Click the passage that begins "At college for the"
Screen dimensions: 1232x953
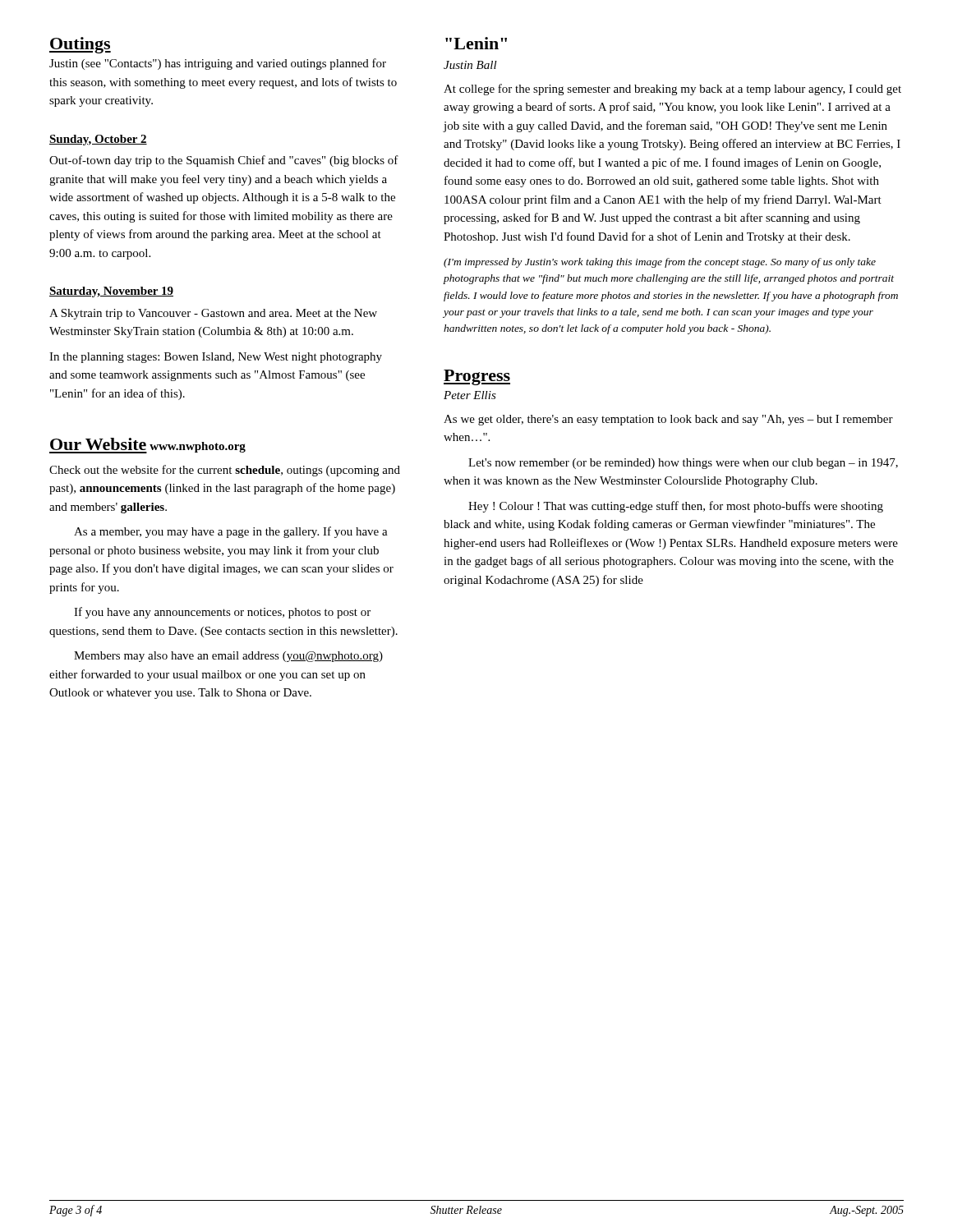[x=674, y=162]
